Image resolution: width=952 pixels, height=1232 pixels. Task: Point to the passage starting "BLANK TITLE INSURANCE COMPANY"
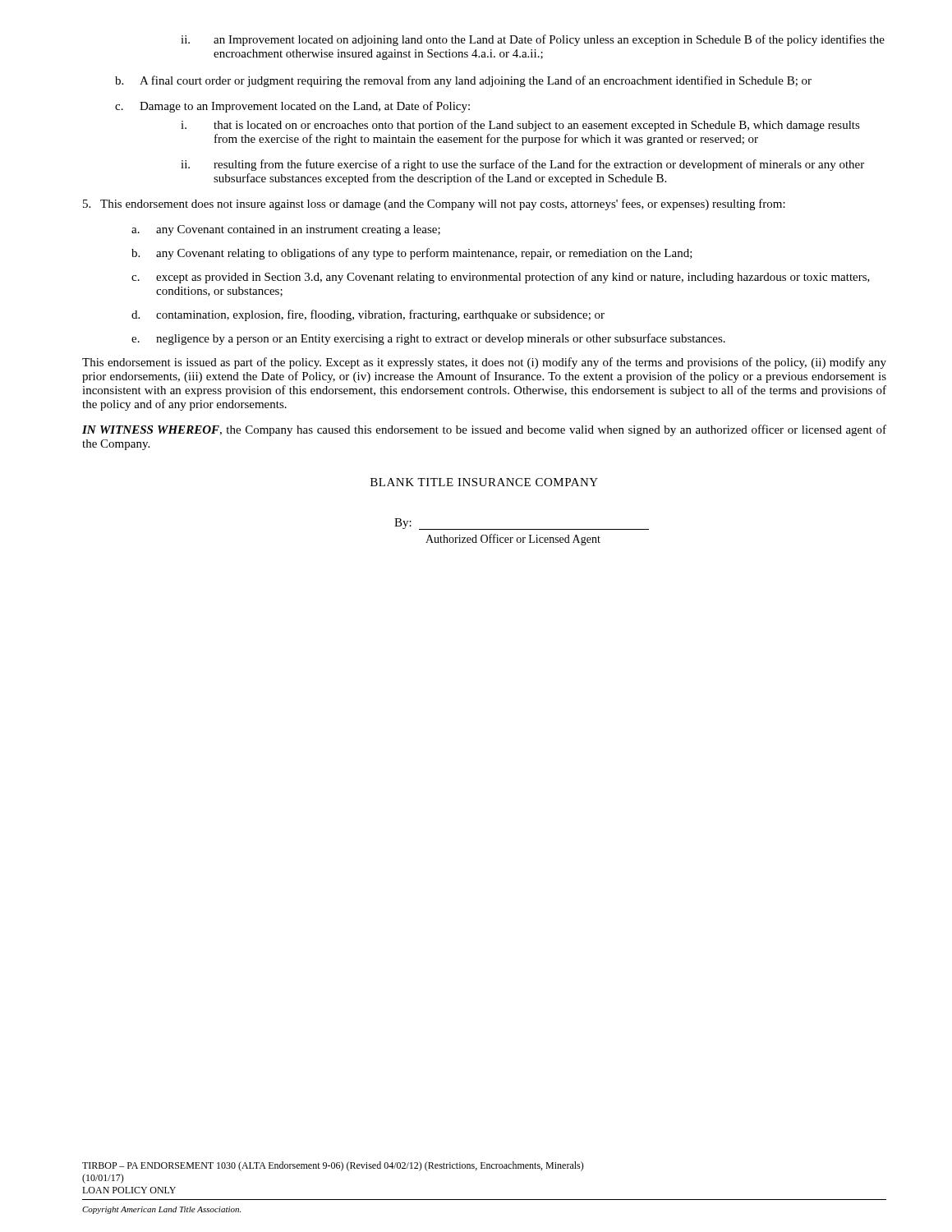484,482
